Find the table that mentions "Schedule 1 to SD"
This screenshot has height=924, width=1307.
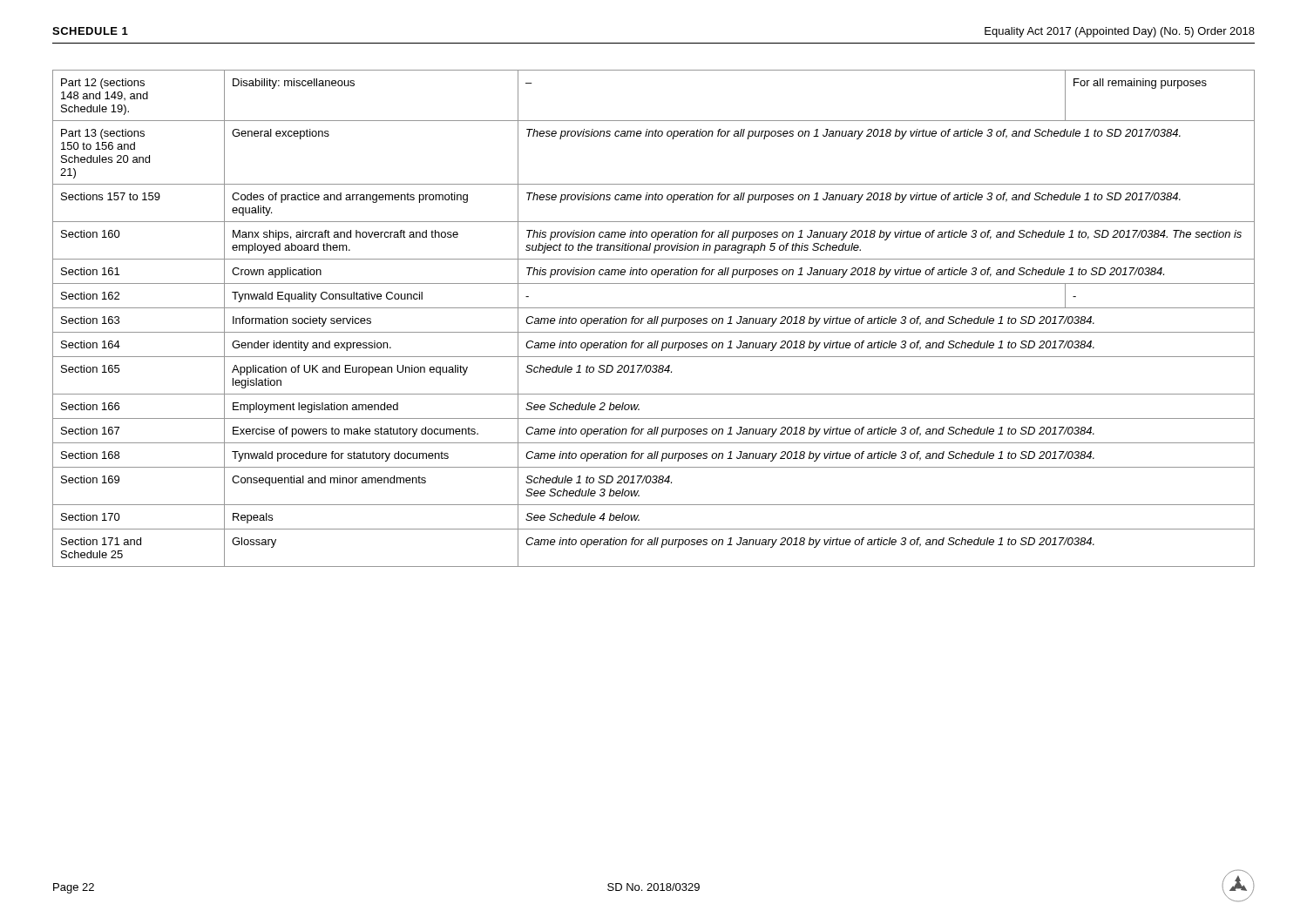pos(654,462)
